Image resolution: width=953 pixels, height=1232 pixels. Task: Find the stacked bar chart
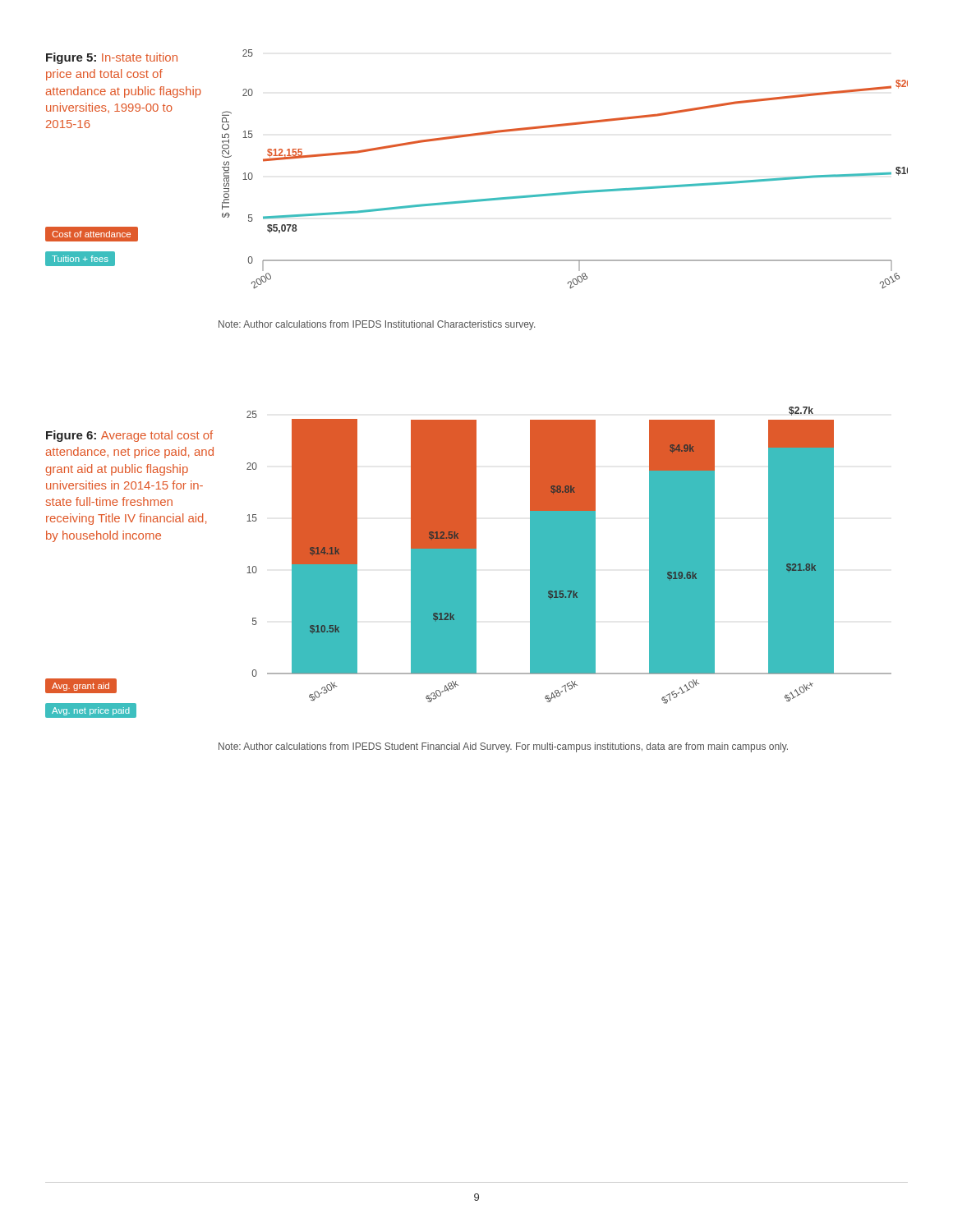pyautogui.click(x=563, y=565)
